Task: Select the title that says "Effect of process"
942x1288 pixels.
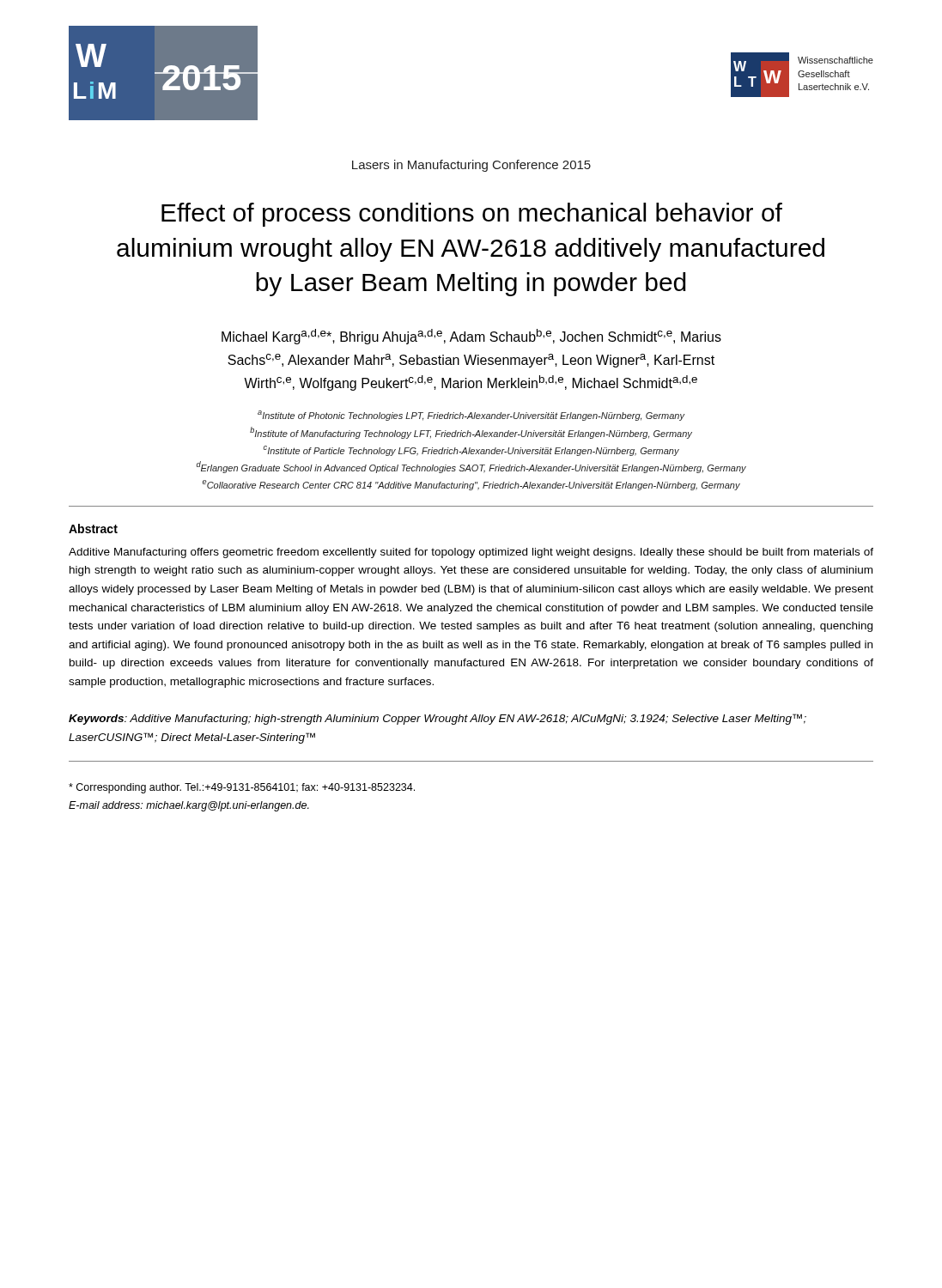Action: (471, 247)
